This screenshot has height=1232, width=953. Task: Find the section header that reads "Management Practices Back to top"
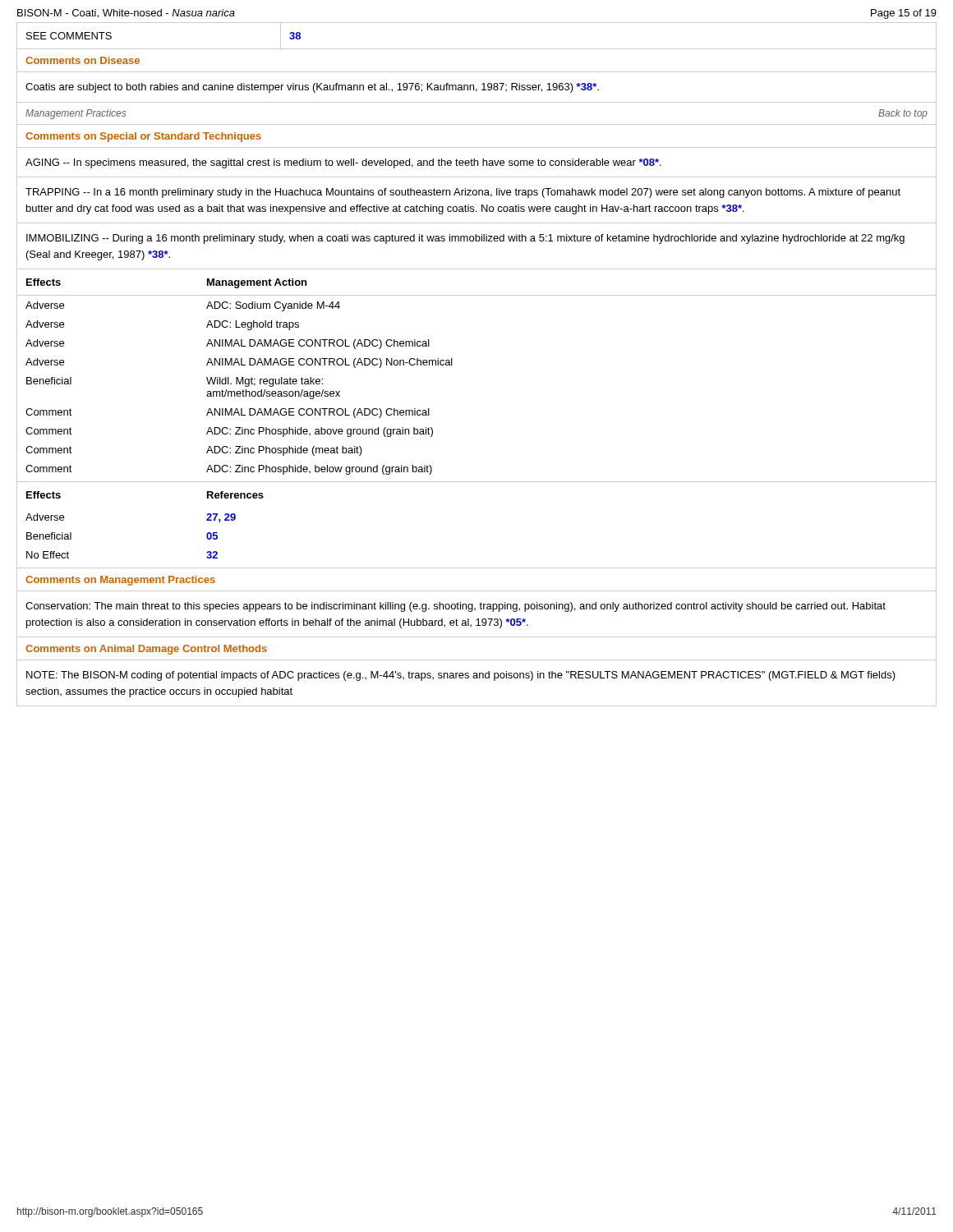(x=476, y=113)
